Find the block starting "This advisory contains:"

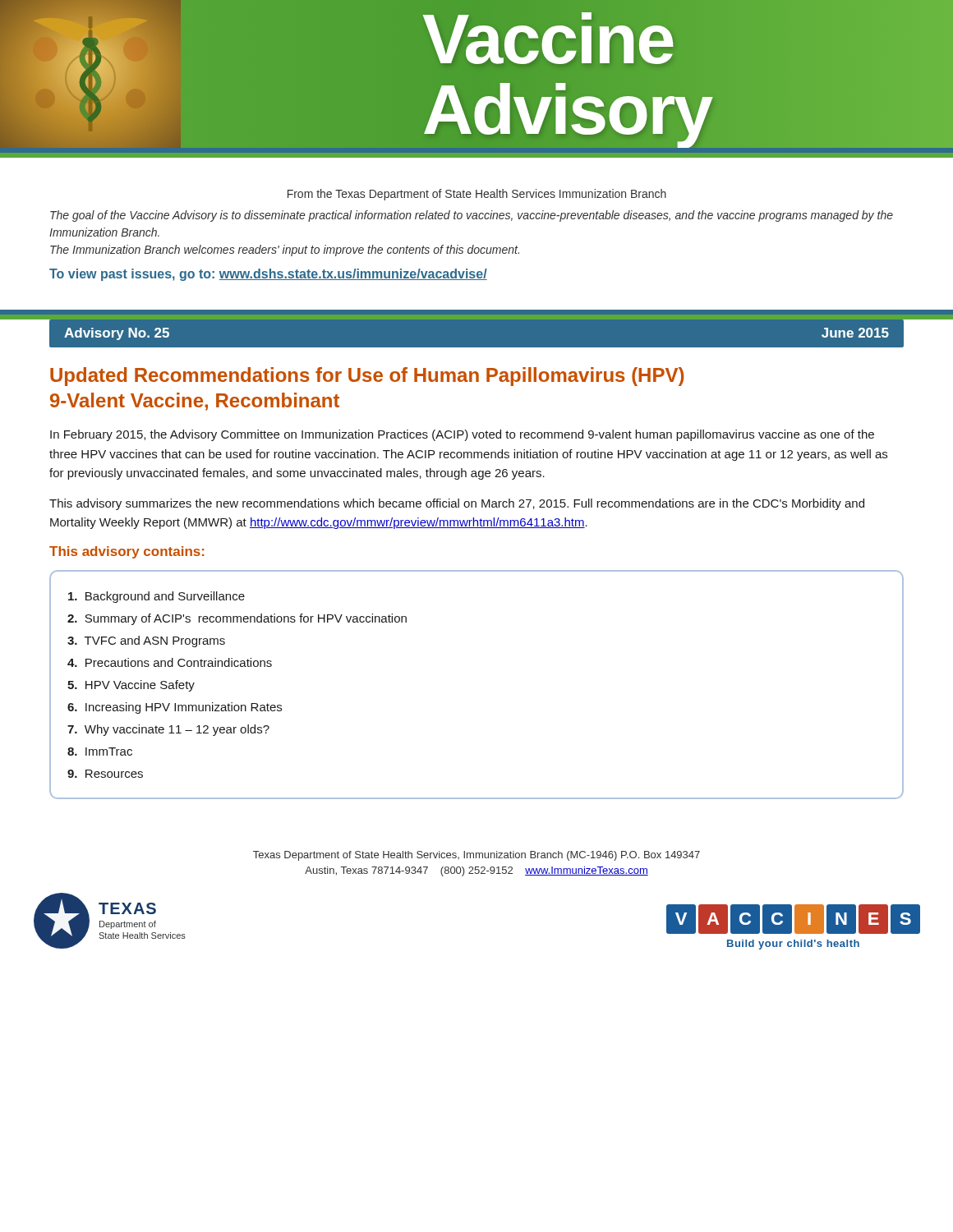point(127,551)
